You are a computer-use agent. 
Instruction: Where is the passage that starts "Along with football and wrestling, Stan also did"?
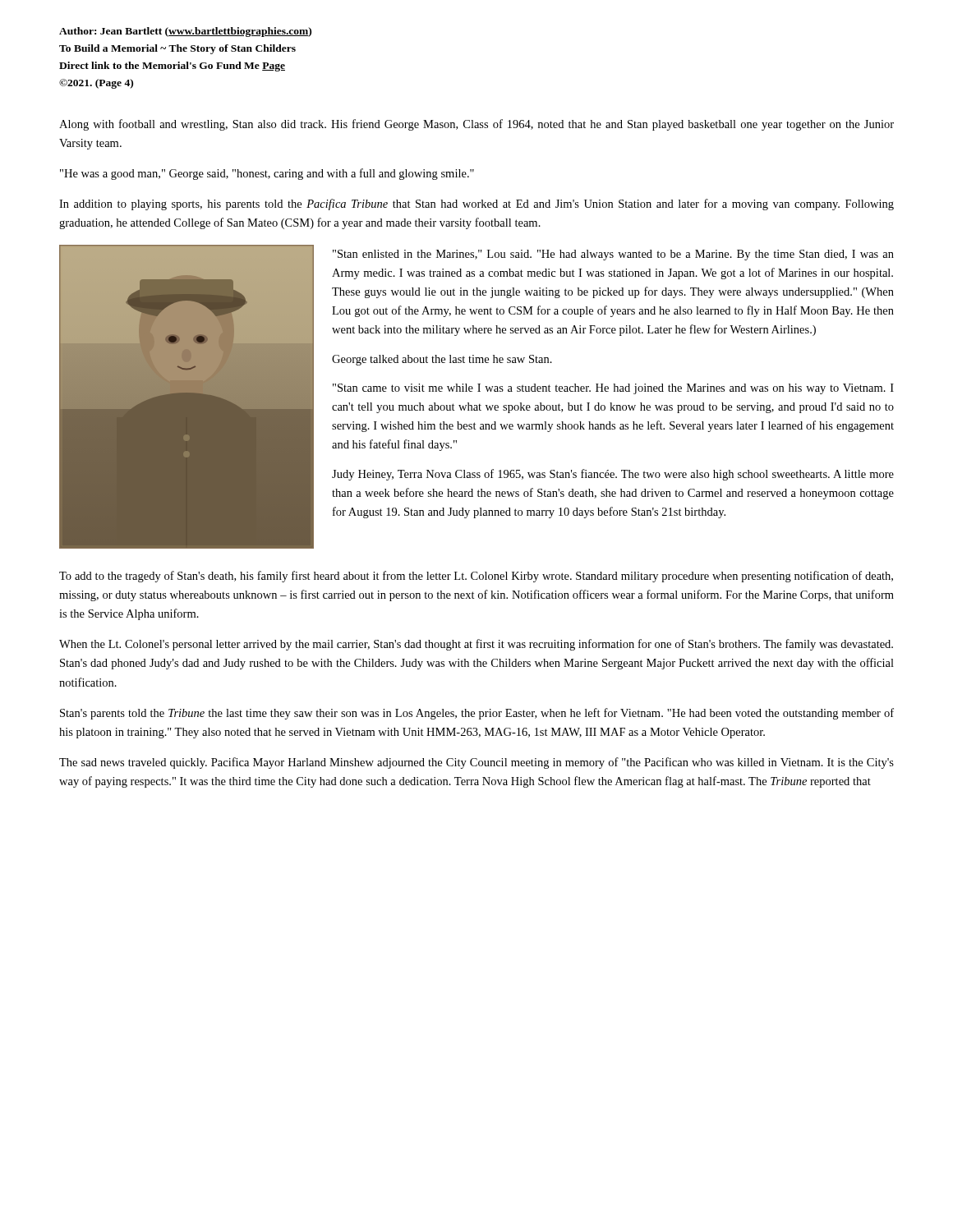[x=476, y=133]
